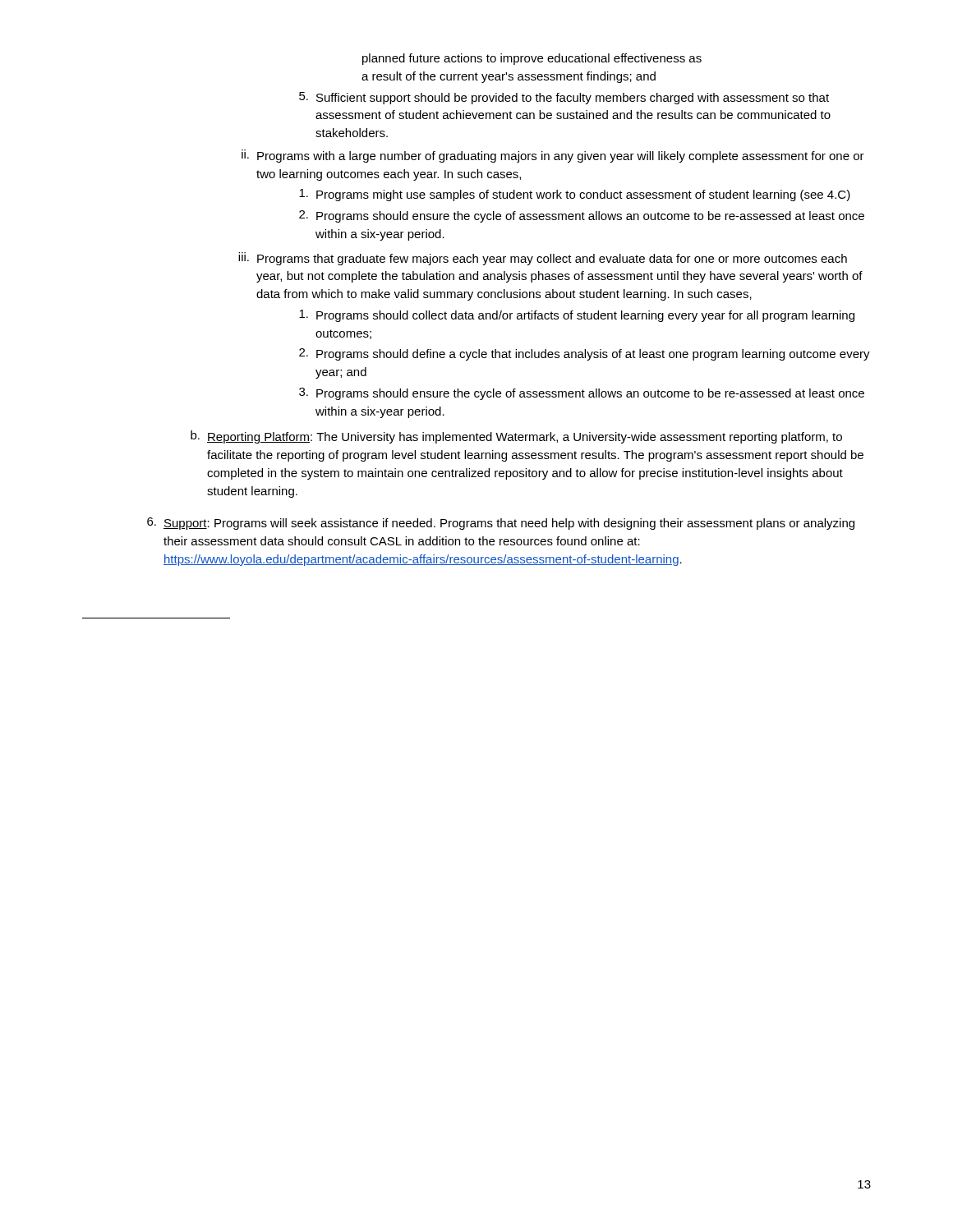Click on the list item with the text "3. Programs should ensure the cycle"
Viewport: 953px width, 1232px height.
575,402
